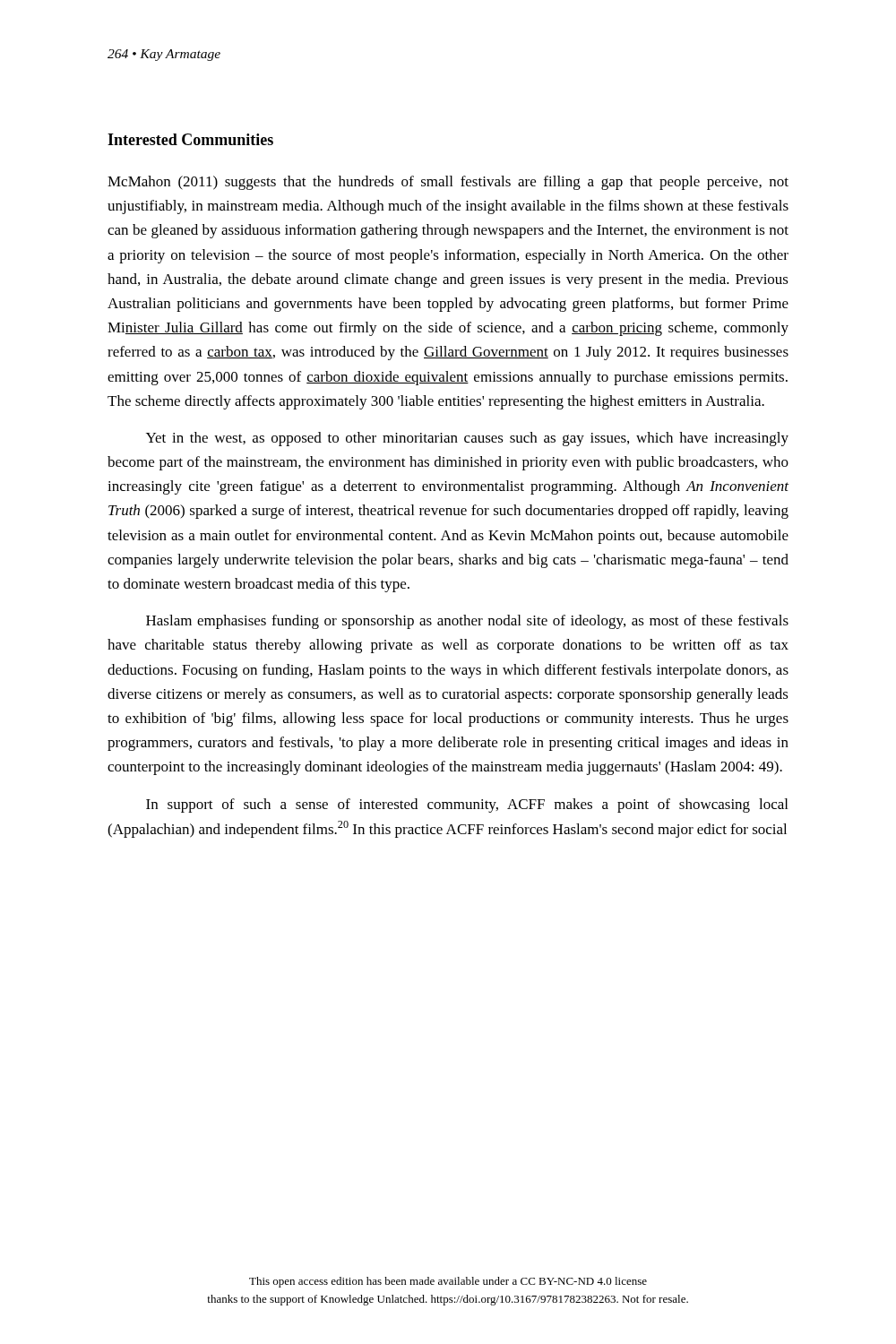Locate the text block with the text "McMahon (2011) suggests that the hundreds of"
Screen dimensions: 1344x896
pyautogui.click(x=448, y=291)
